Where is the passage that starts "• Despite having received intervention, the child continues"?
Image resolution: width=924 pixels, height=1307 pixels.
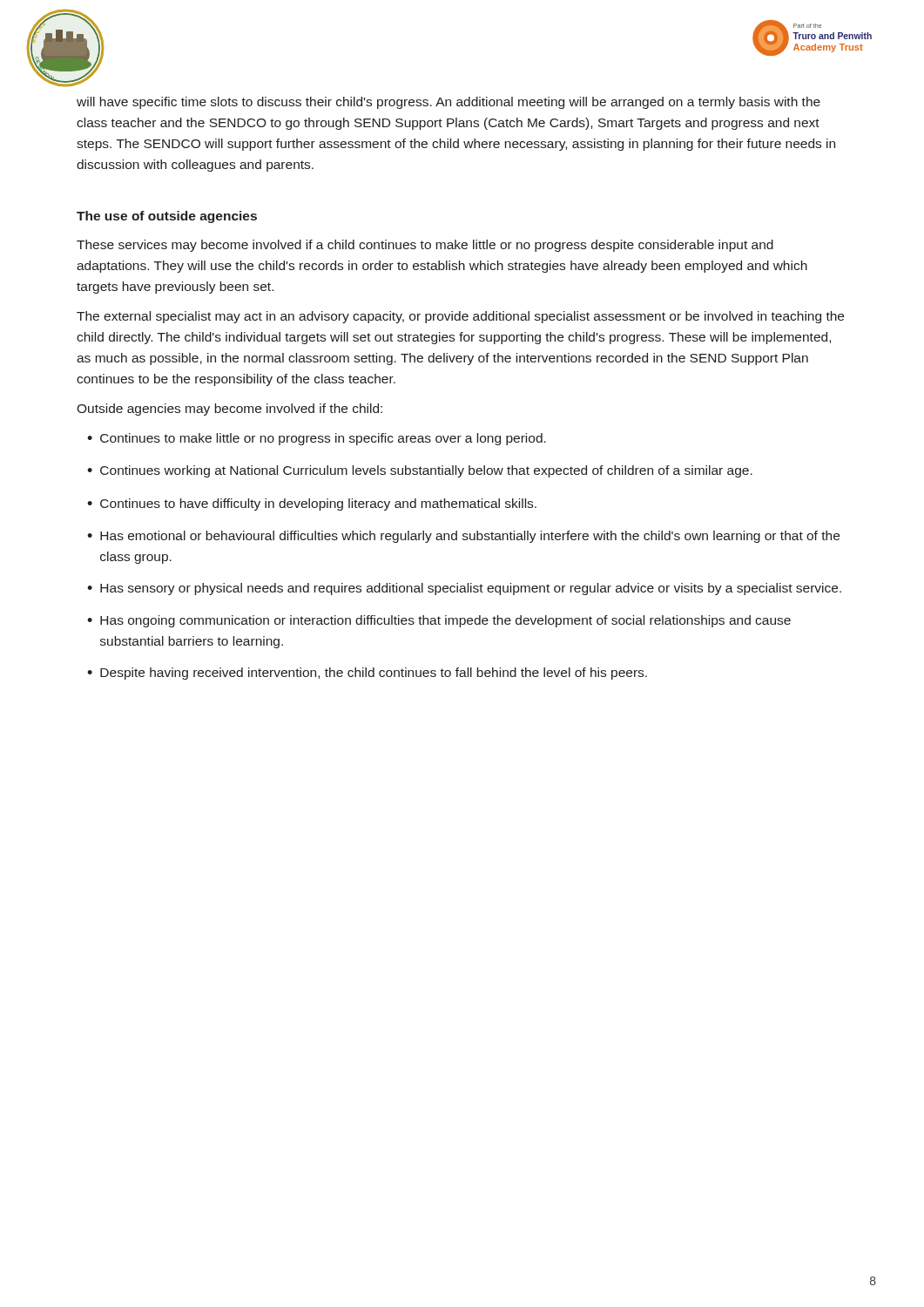(368, 673)
